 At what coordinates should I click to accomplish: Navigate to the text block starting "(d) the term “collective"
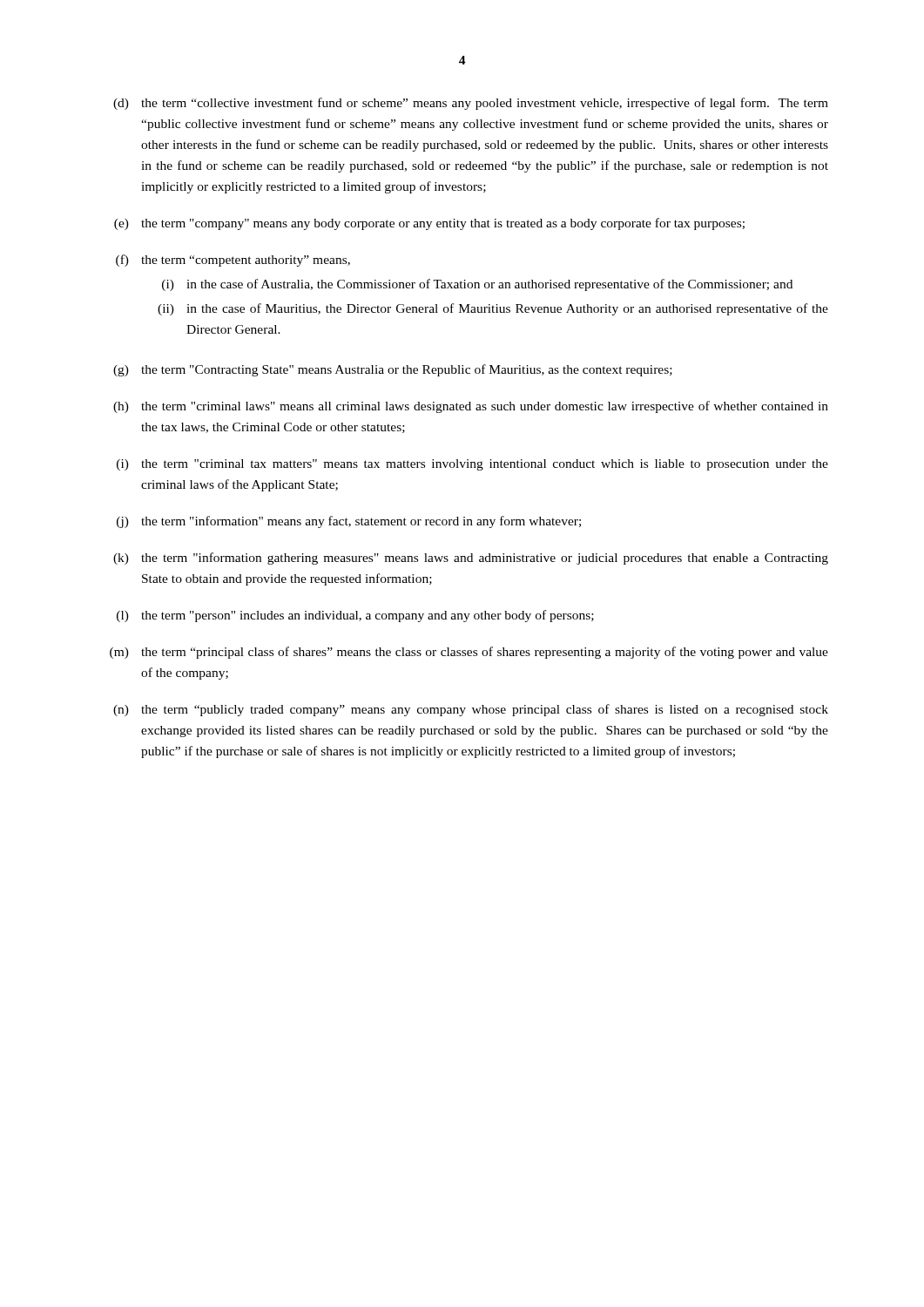pyautogui.click(x=462, y=145)
